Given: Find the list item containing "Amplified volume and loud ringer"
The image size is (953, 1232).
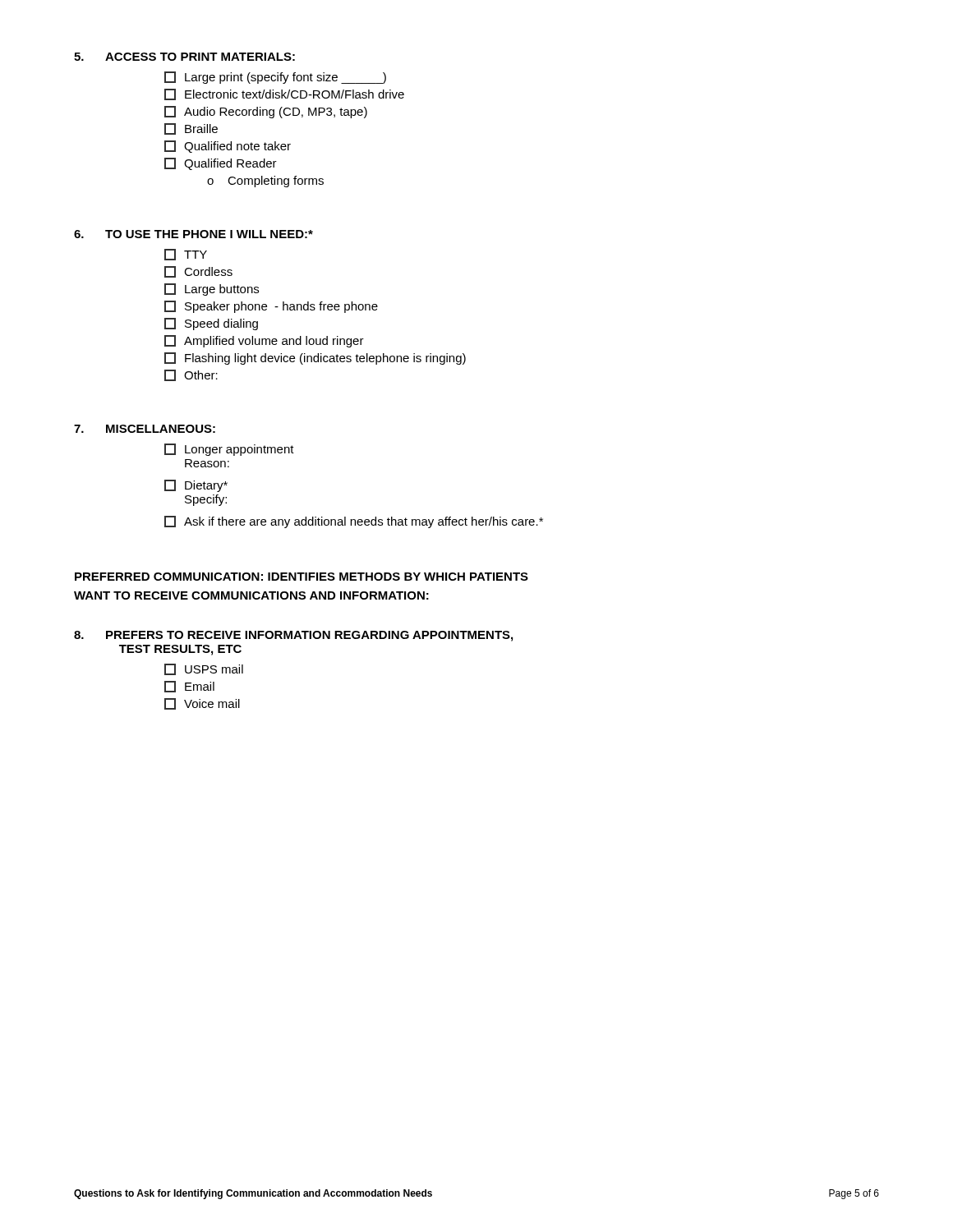Looking at the screenshot, I should click(x=264, y=340).
